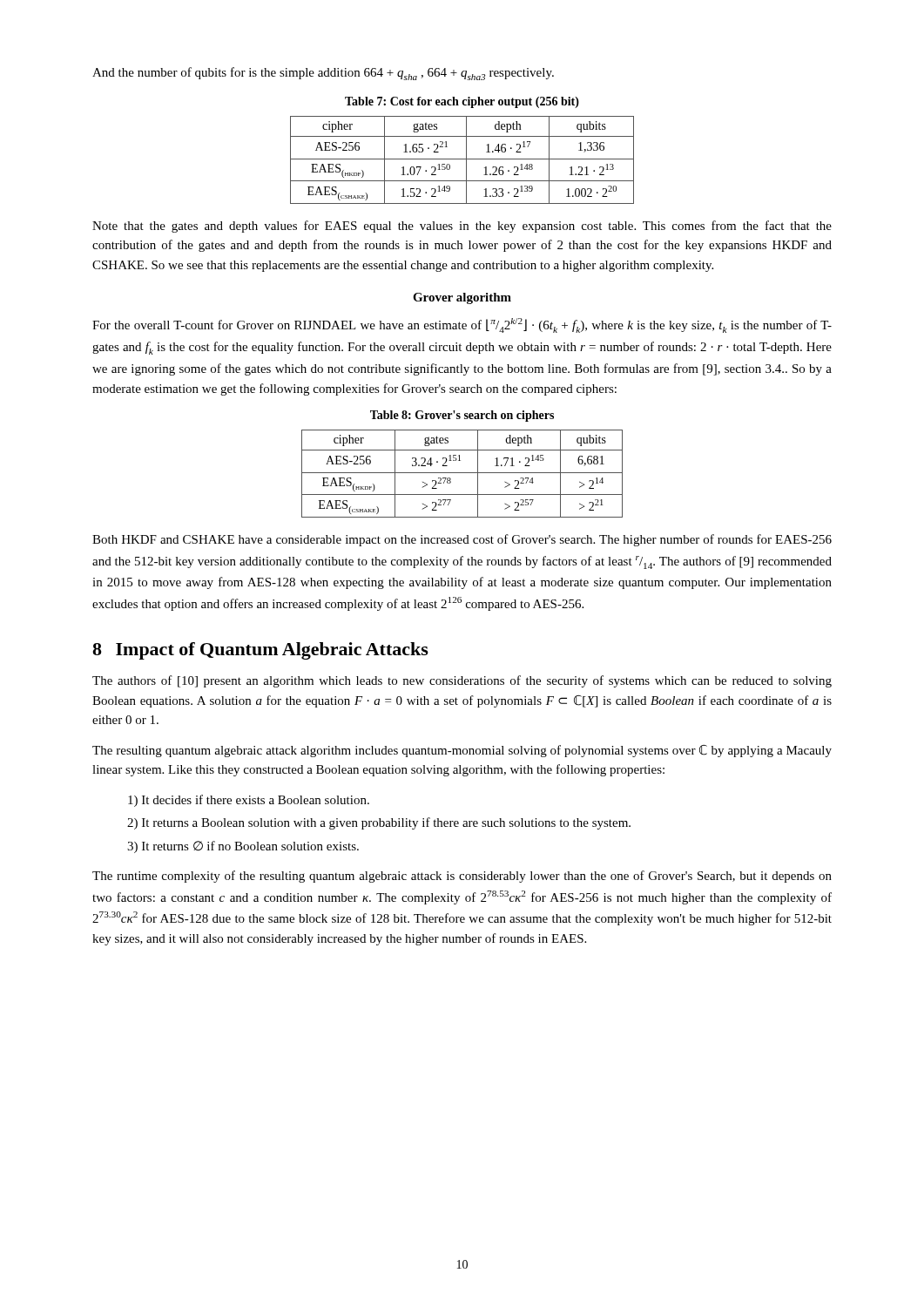Locate the text starting "1) It decides if there exists a"
This screenshot has height=1307, width=924.
249,801
